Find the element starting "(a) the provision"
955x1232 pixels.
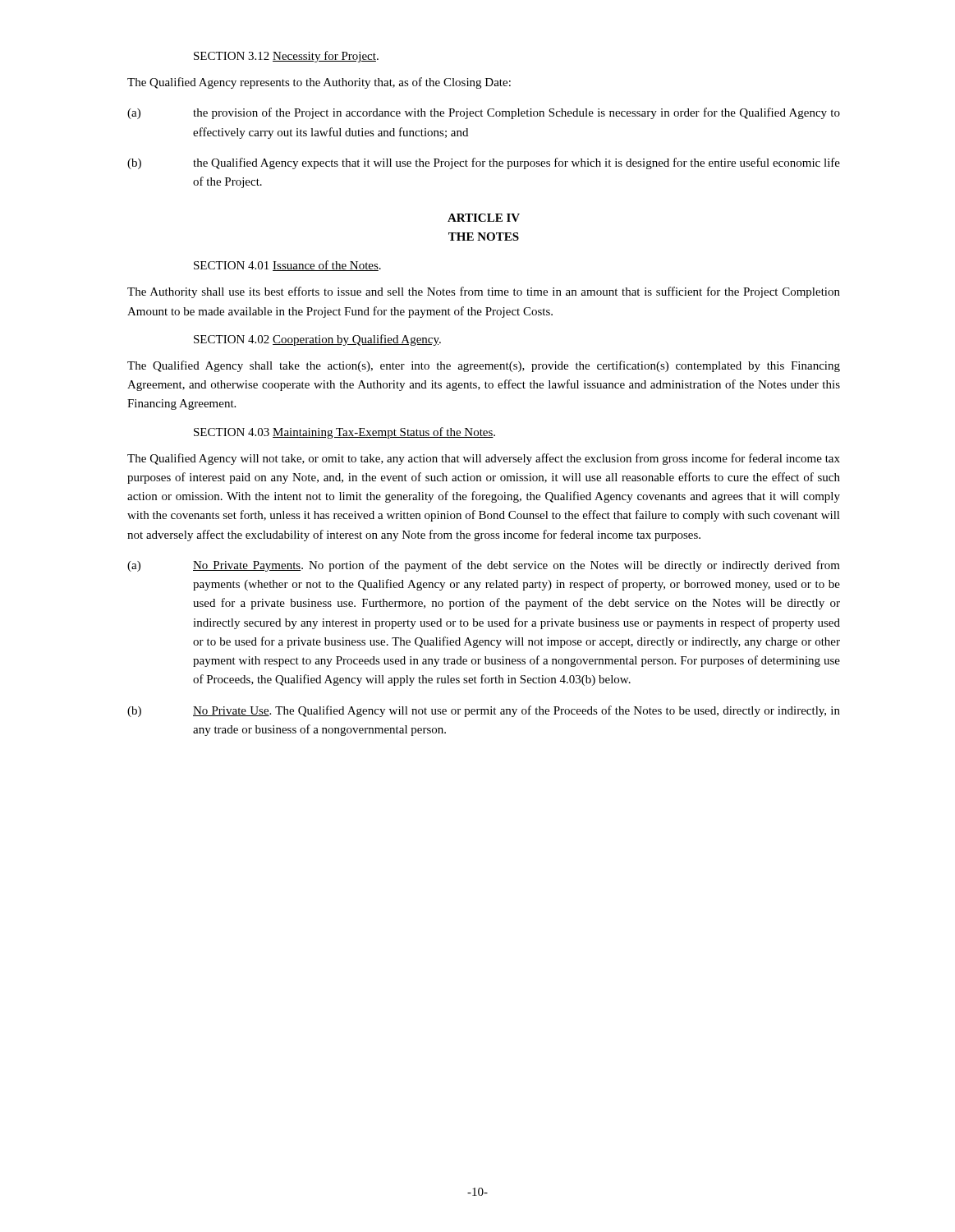(x=484, y=123)
